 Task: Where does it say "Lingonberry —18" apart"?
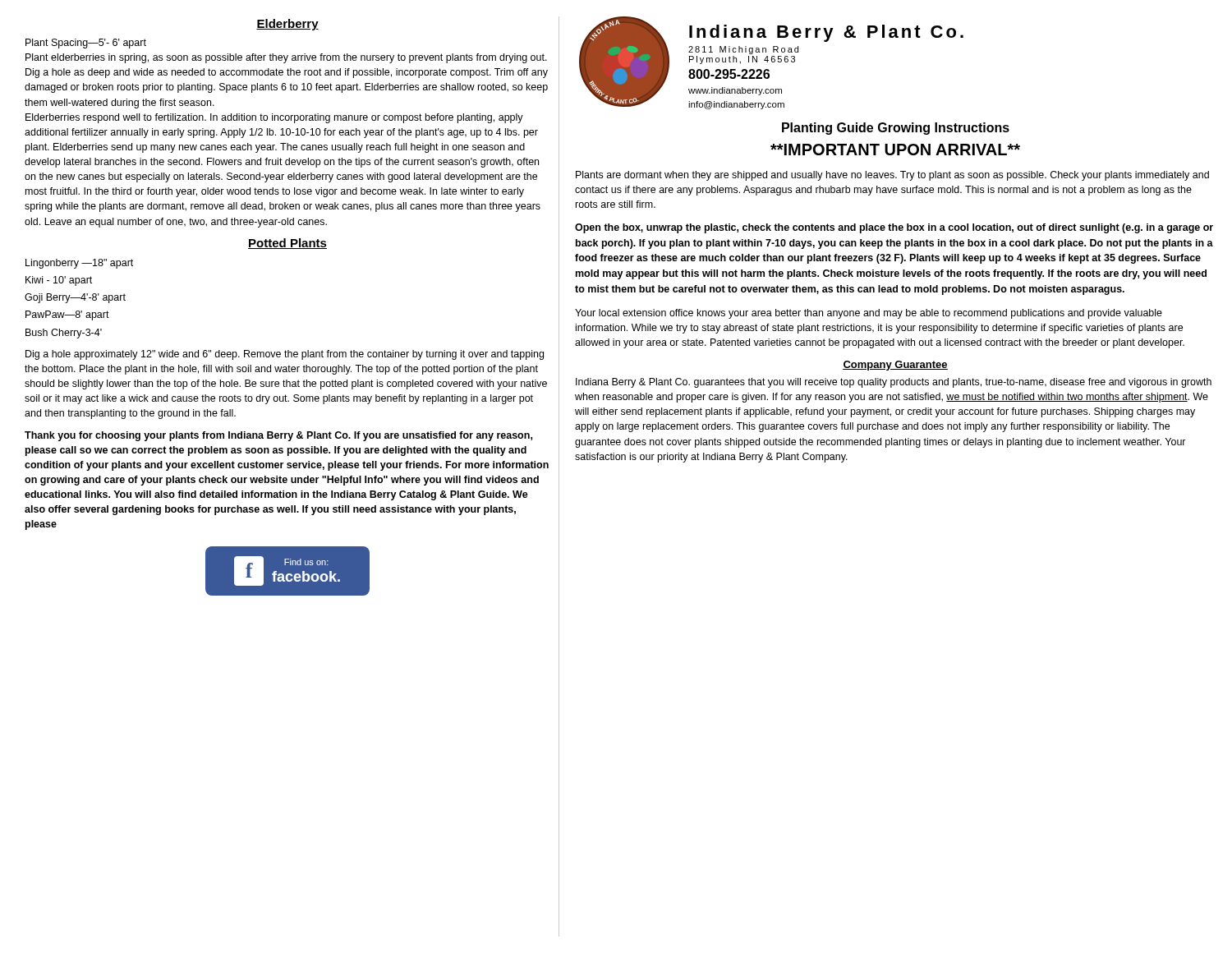(x=79, y=264)
